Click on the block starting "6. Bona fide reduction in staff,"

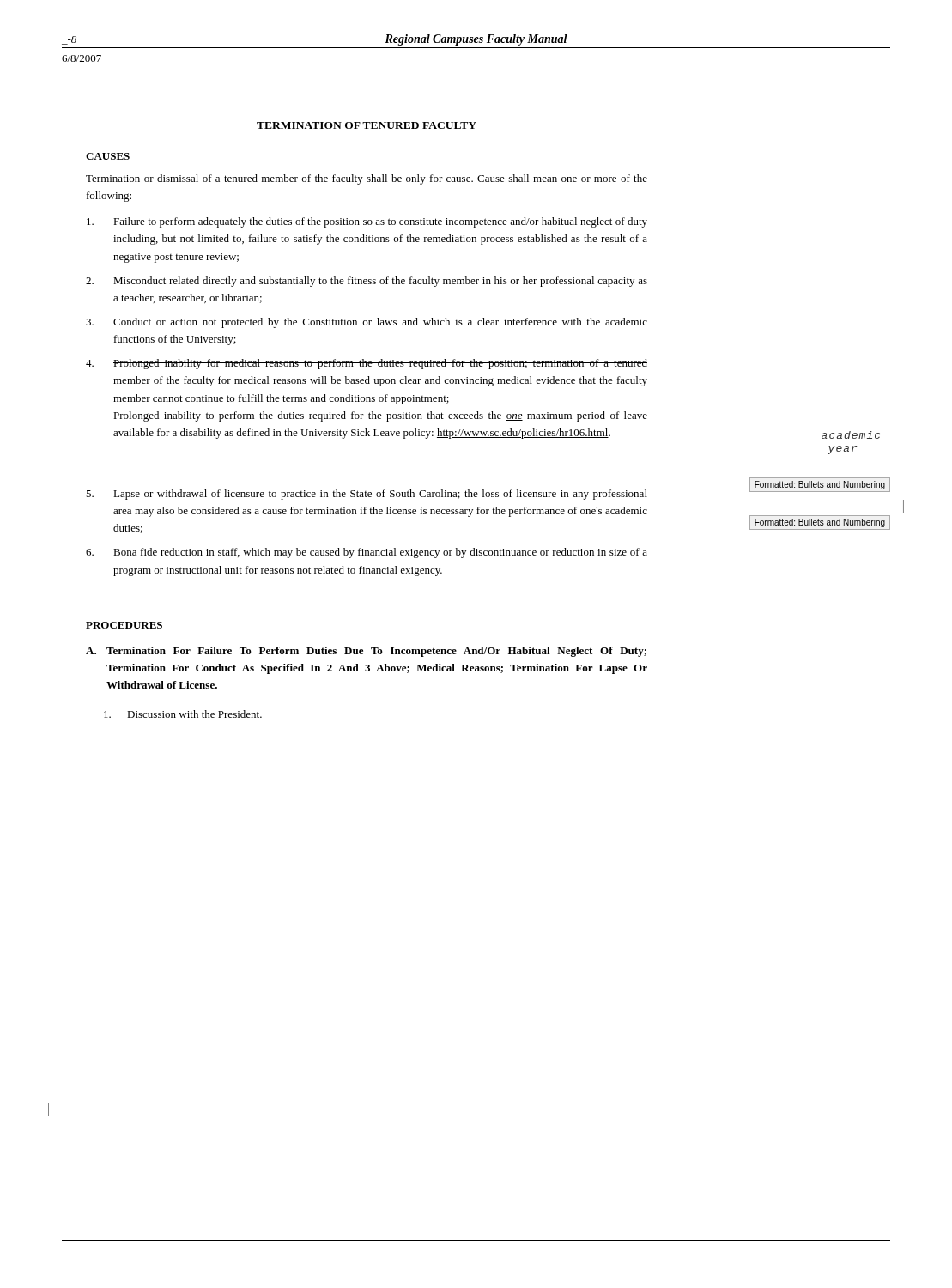pos(367,561)
